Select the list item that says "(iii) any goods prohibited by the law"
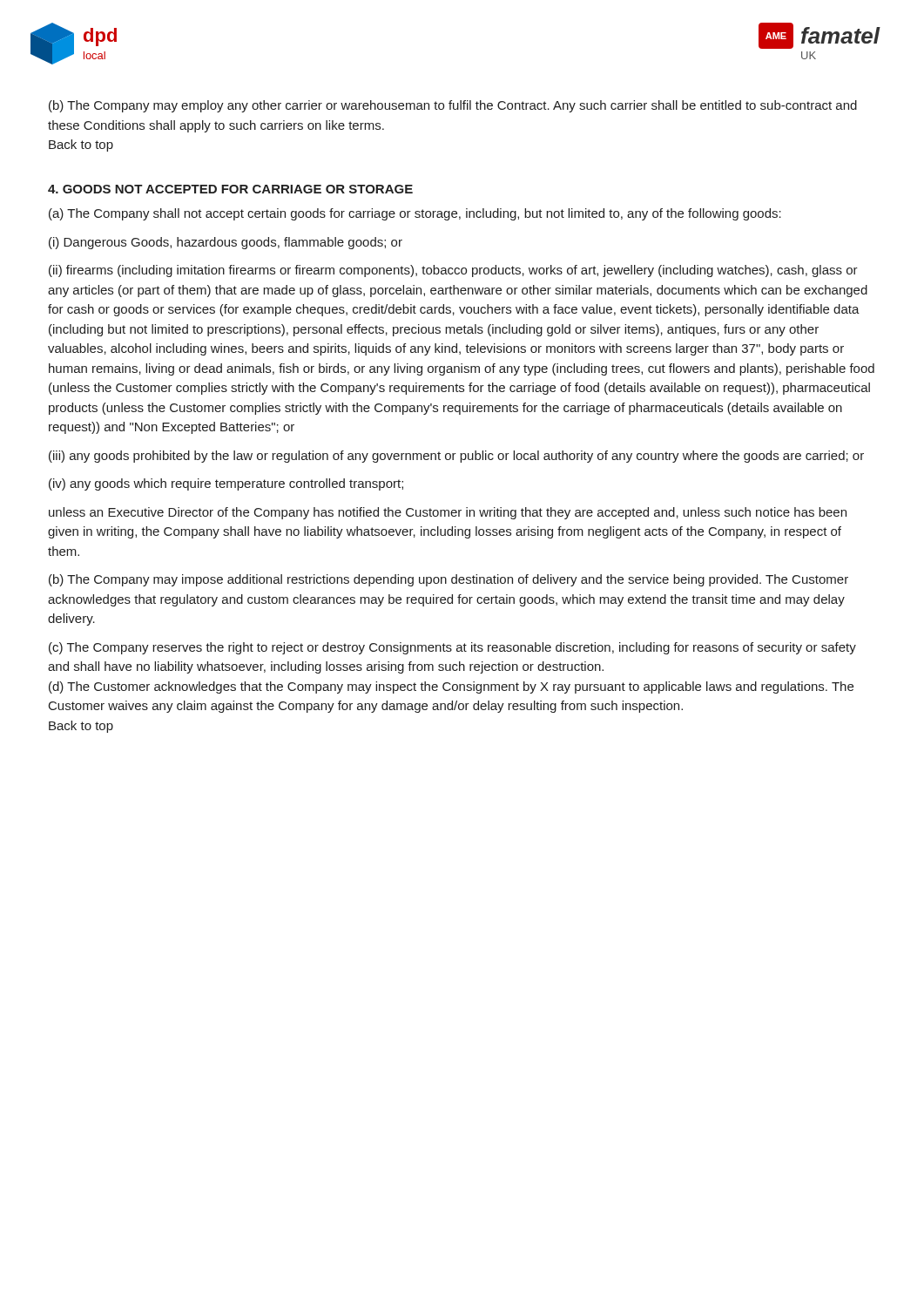 coord(462,455)
